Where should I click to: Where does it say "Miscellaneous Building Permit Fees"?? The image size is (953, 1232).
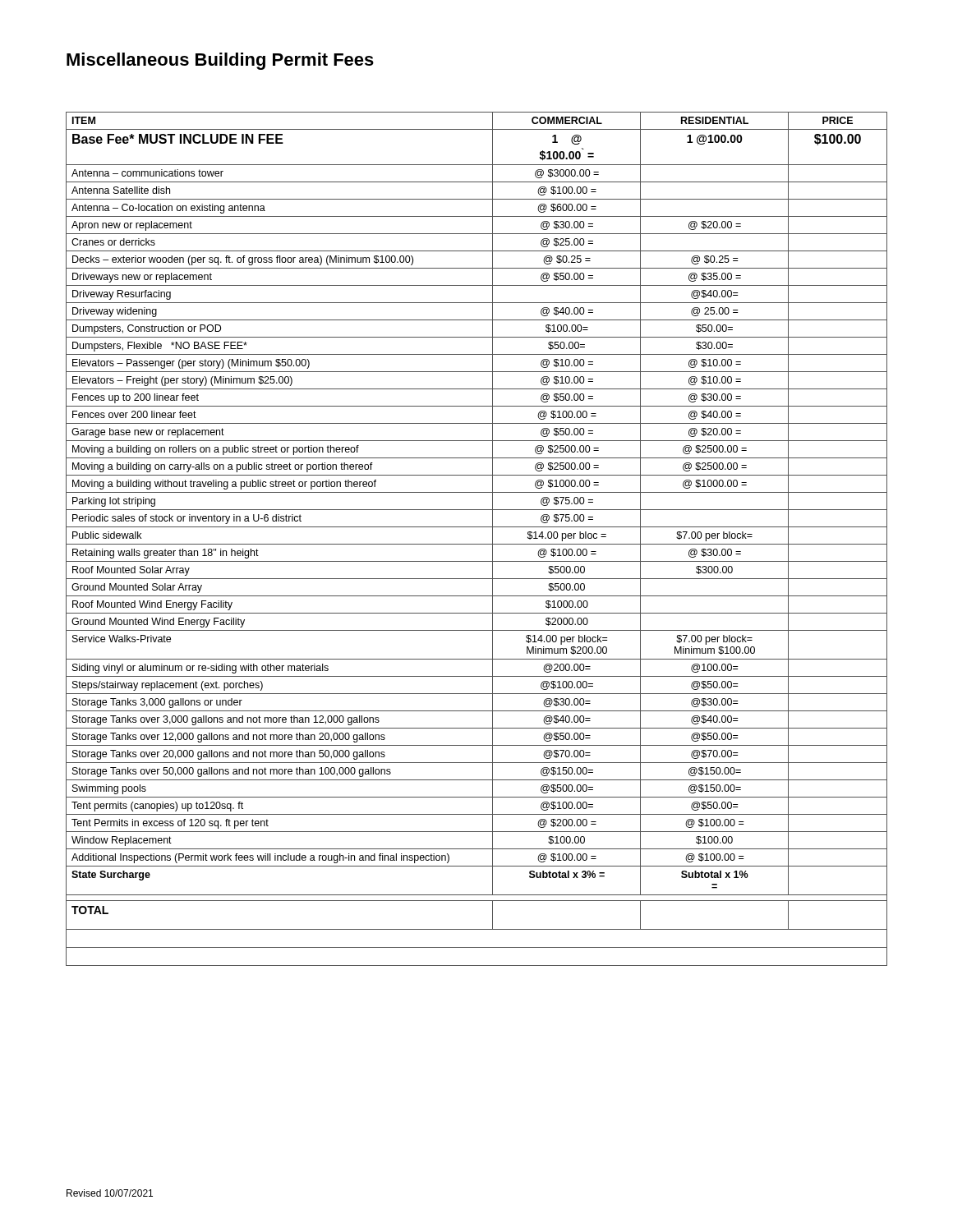(x=220, y=60)
